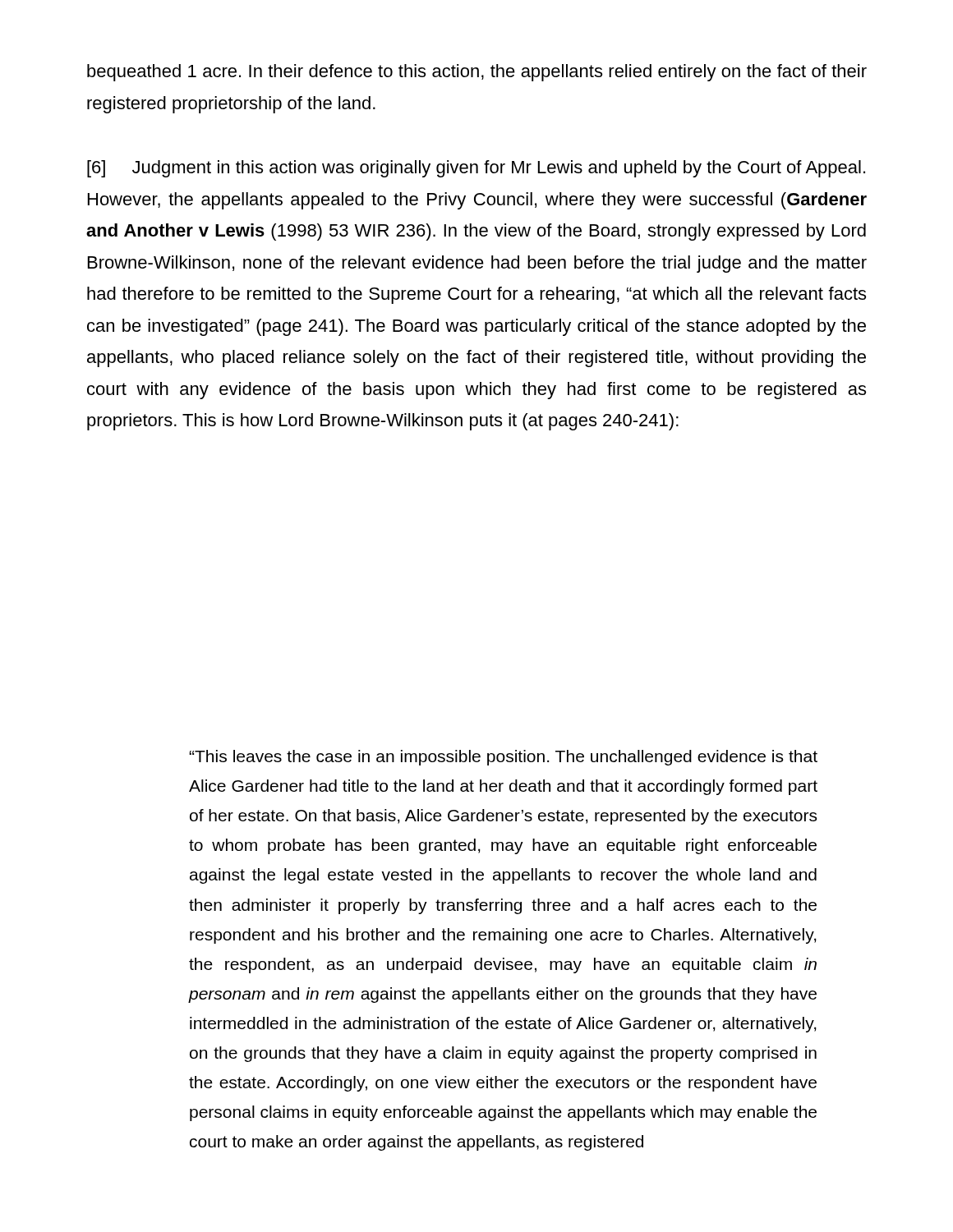
Task: Find the block on this page that starts "“This leaves the"
Action: [x=503, y=949]
